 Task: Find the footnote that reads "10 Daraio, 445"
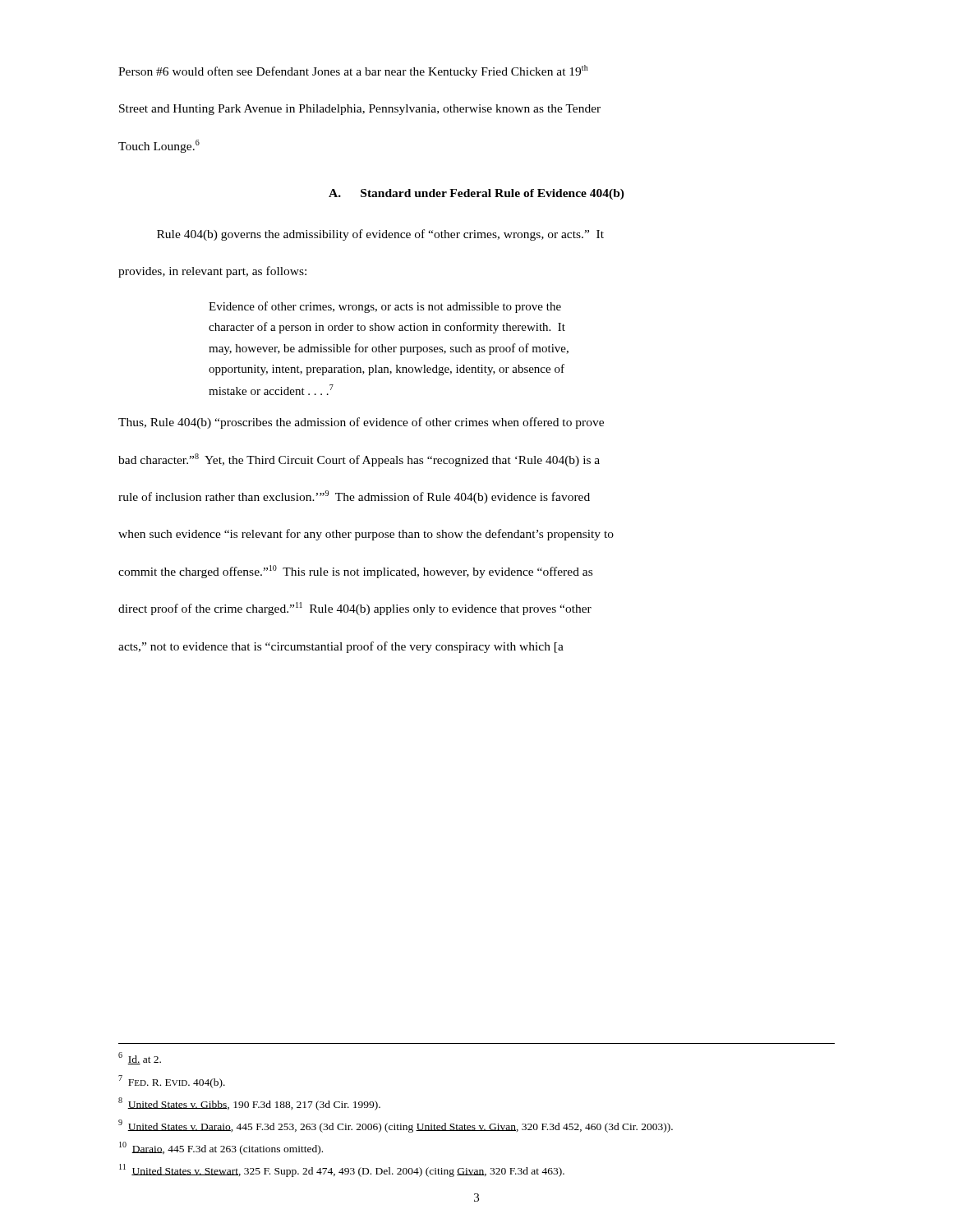click(x=221, y=1148)
